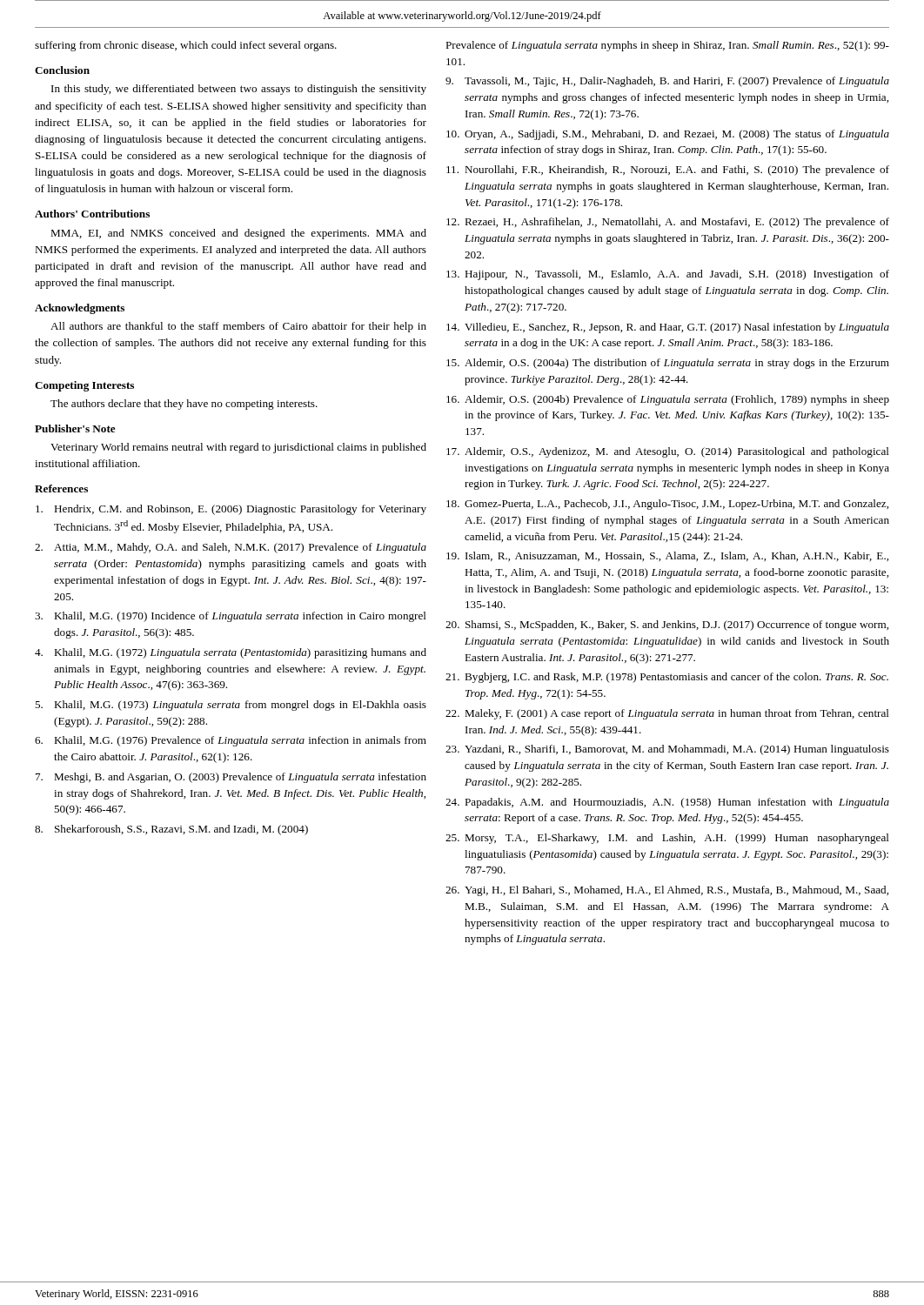Image resolution: width=924 pixels, height=1305 pixels.
Task: Navigate to the region starting "suffering from chronic disease,"
Action: point(186,45)
